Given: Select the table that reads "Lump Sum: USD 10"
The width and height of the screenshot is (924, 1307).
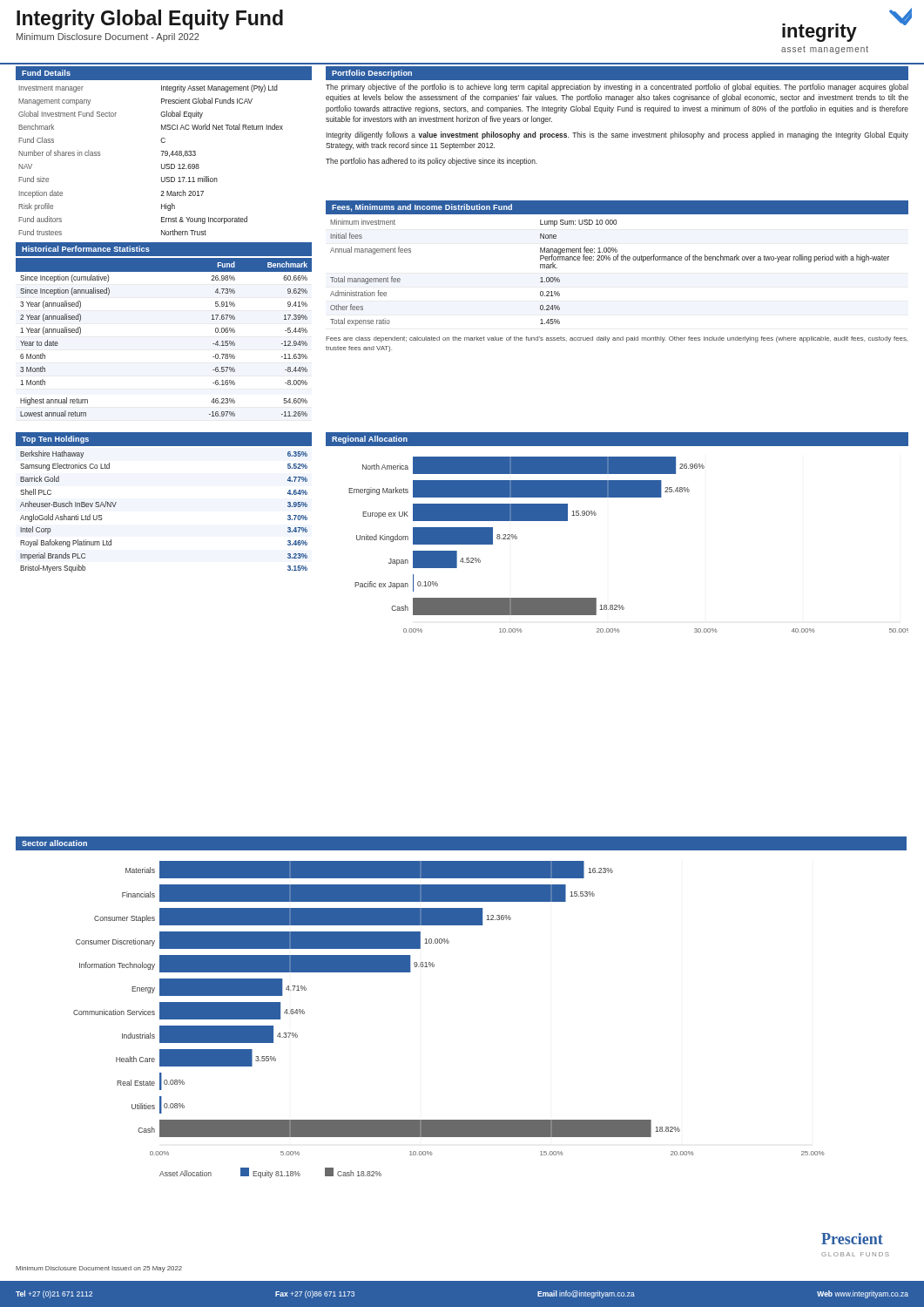Looking at the screenshot, I should point(617,285).
